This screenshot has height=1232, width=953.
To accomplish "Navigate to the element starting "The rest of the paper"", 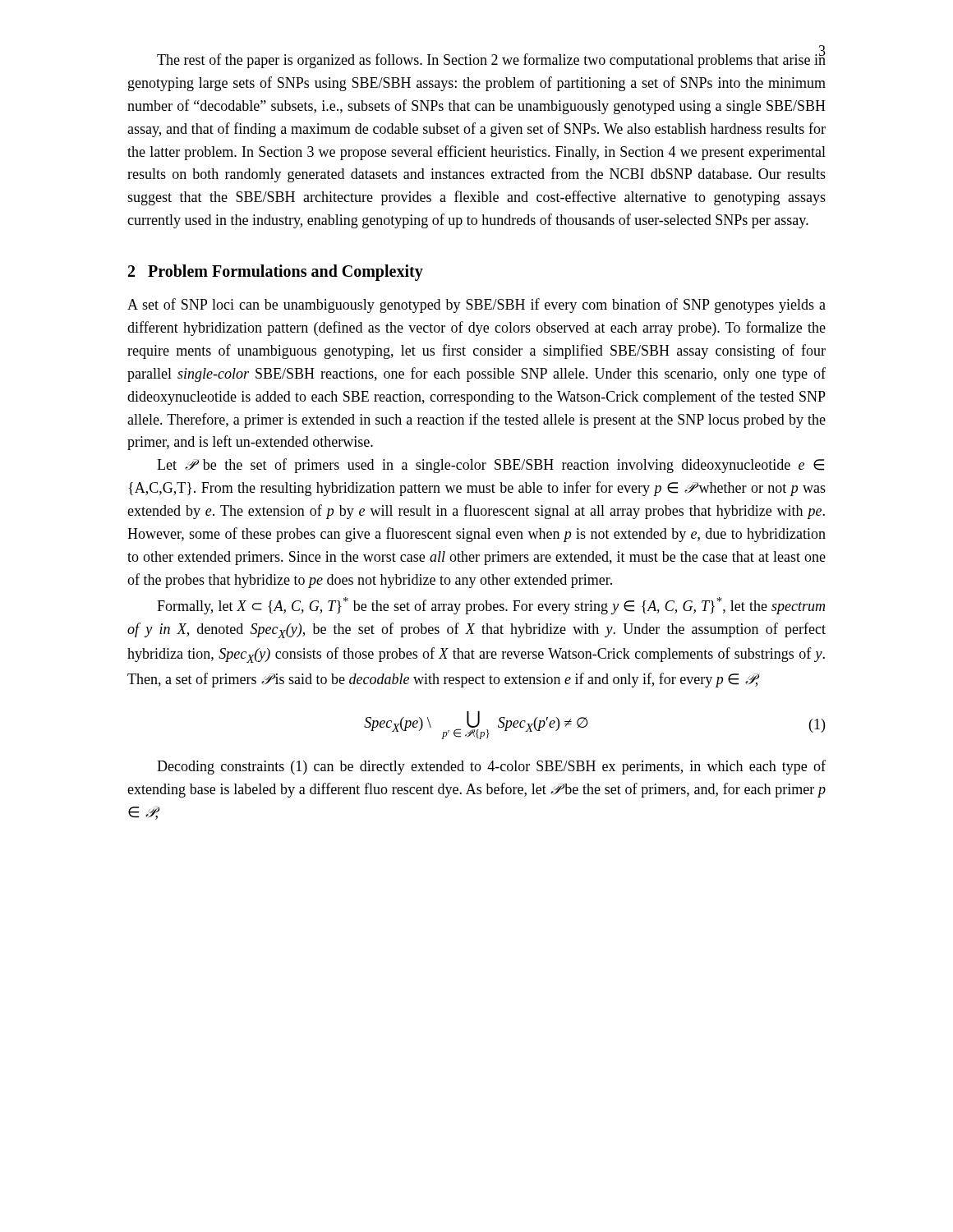I will (476, 140).
